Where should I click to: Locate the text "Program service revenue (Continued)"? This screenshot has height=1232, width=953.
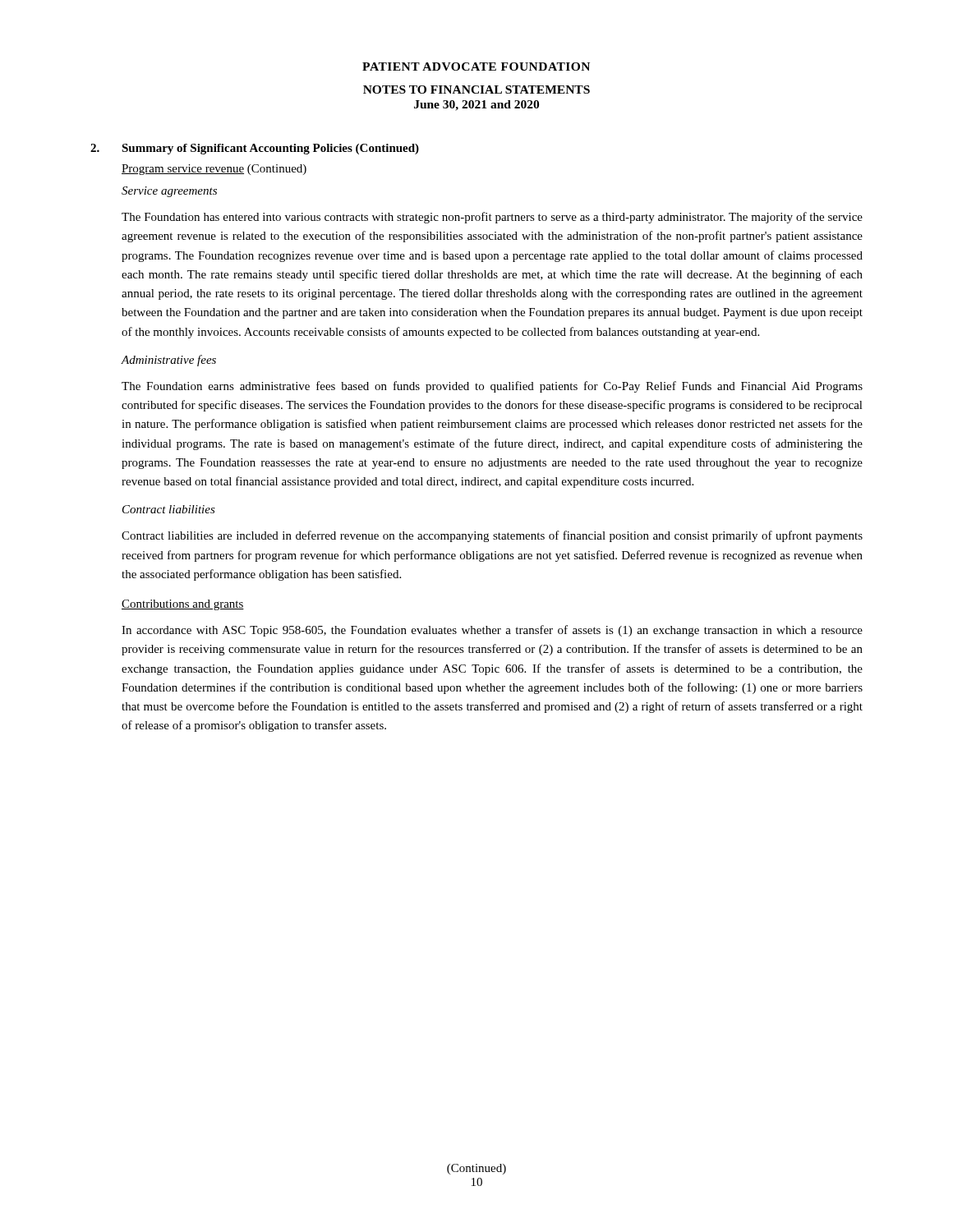[214, 168]
